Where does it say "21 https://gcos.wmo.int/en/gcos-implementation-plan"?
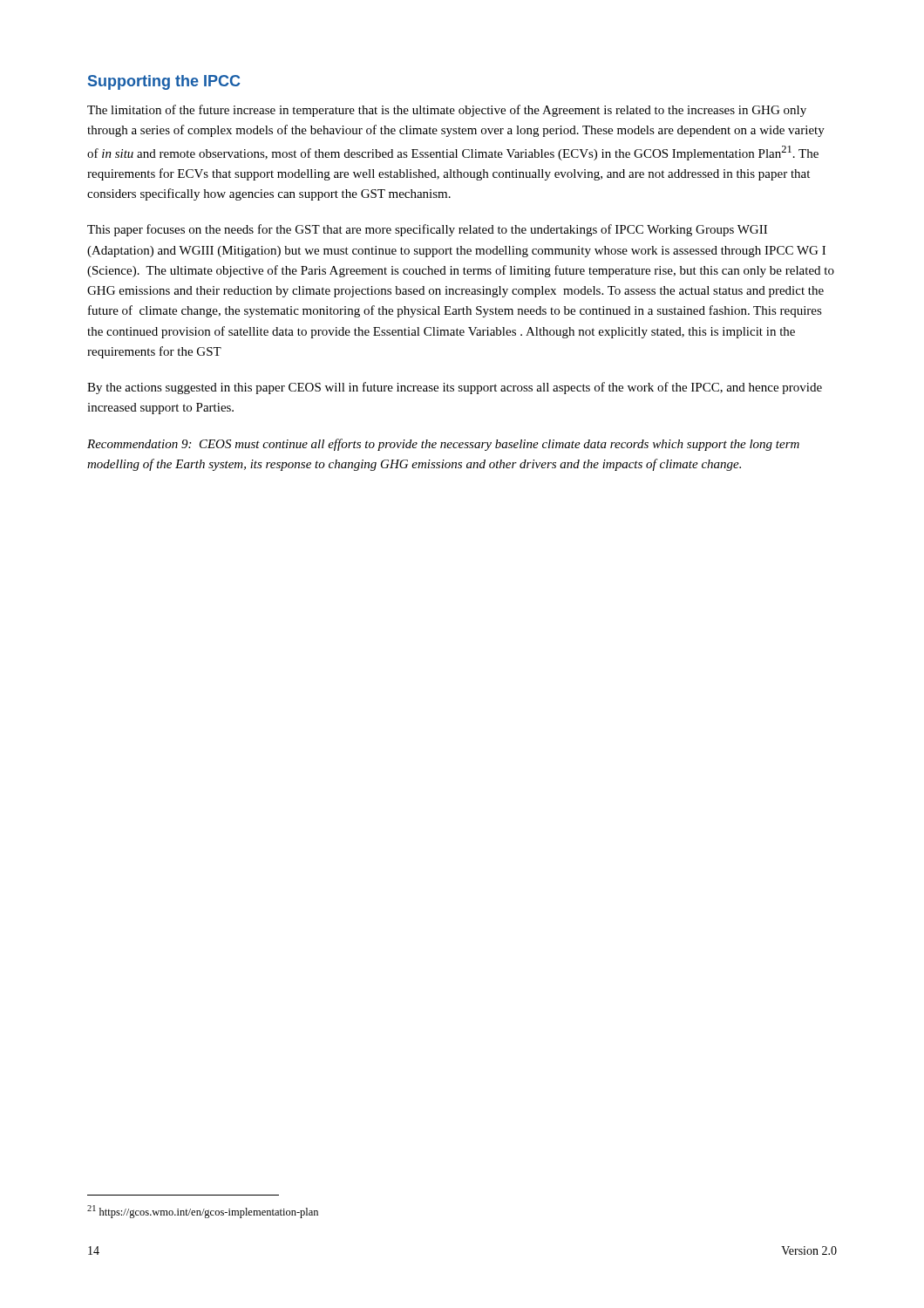Image resolution: width=924 pixels, height=1308 pixels. point(203,1211)
